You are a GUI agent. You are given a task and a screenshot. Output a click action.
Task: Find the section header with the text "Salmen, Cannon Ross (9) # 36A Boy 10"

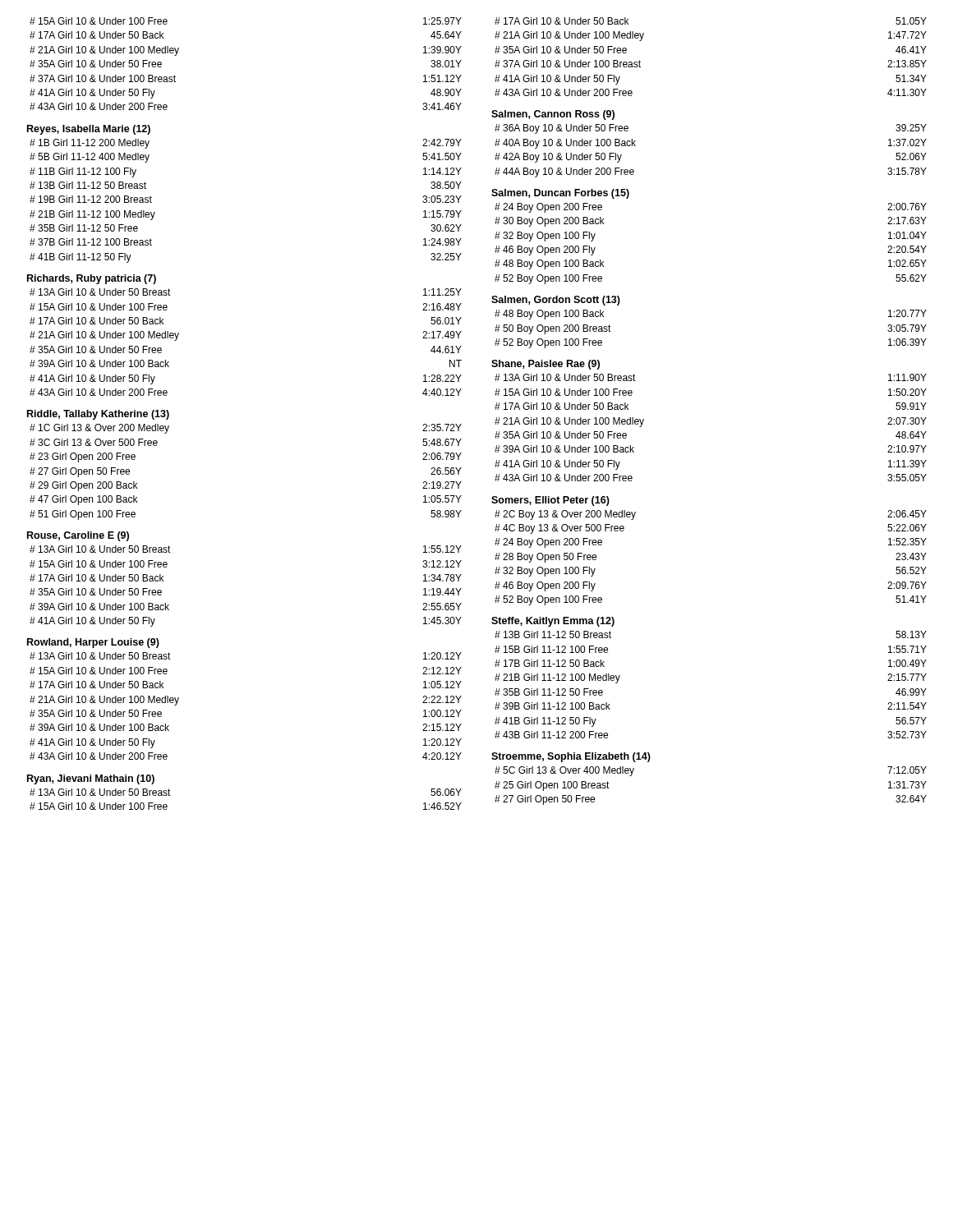click(553, 115)
